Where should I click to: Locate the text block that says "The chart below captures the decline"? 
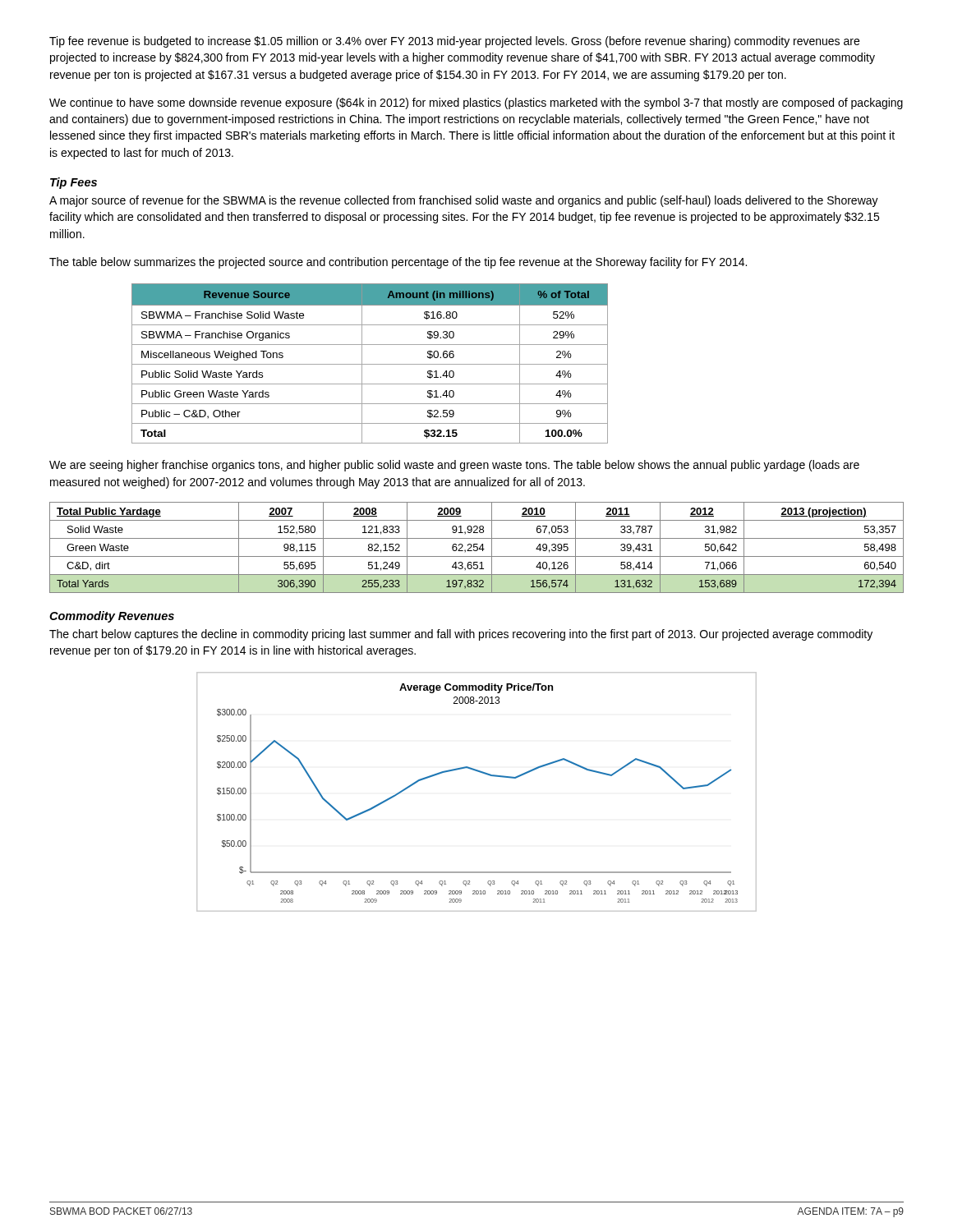[x=461, y=642]
